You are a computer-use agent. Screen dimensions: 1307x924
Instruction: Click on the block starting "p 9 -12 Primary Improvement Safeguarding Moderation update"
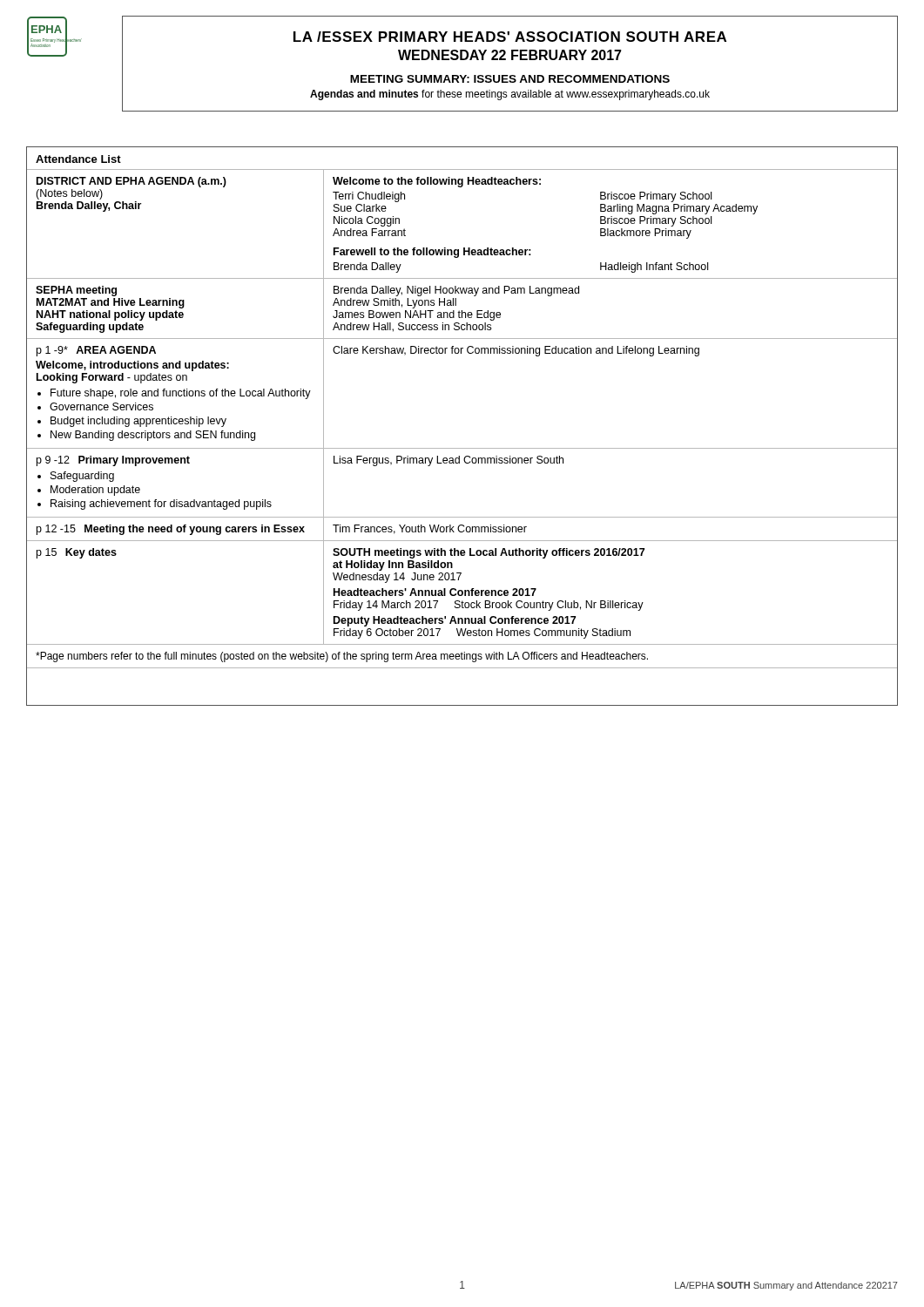click(113, 461)
